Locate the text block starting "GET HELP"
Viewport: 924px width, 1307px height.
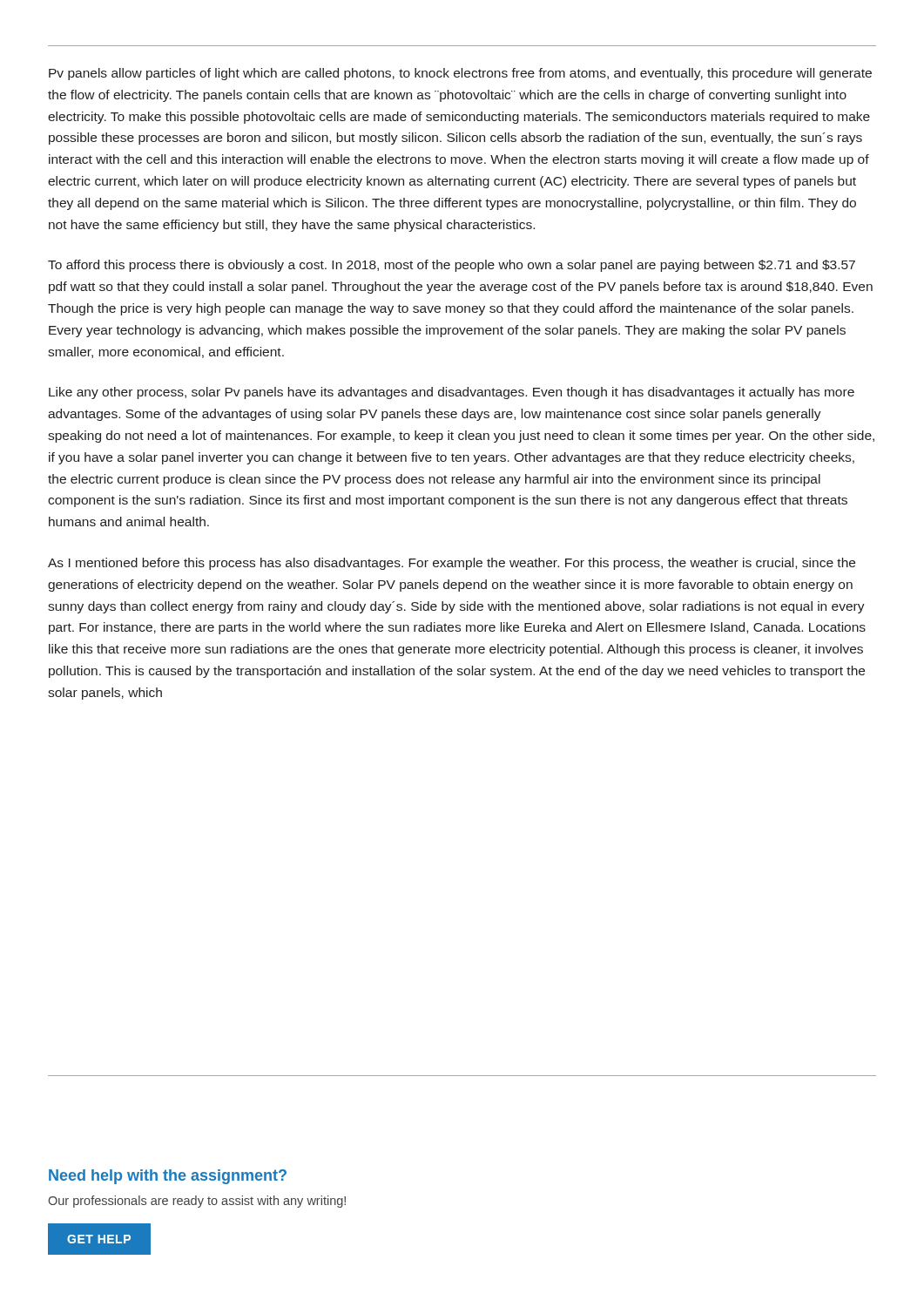[99, 1239]
